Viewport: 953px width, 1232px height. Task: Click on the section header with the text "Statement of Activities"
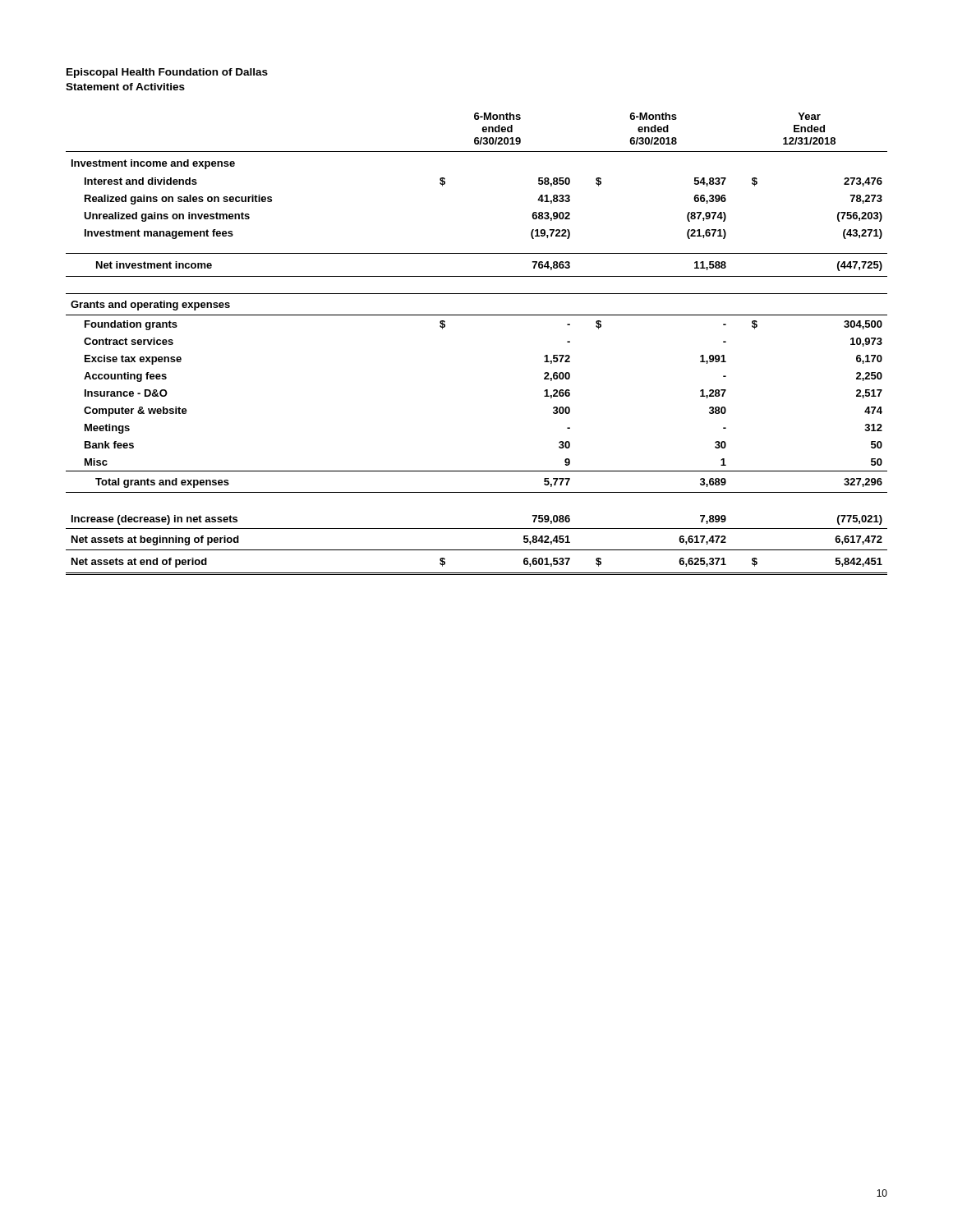125,87
